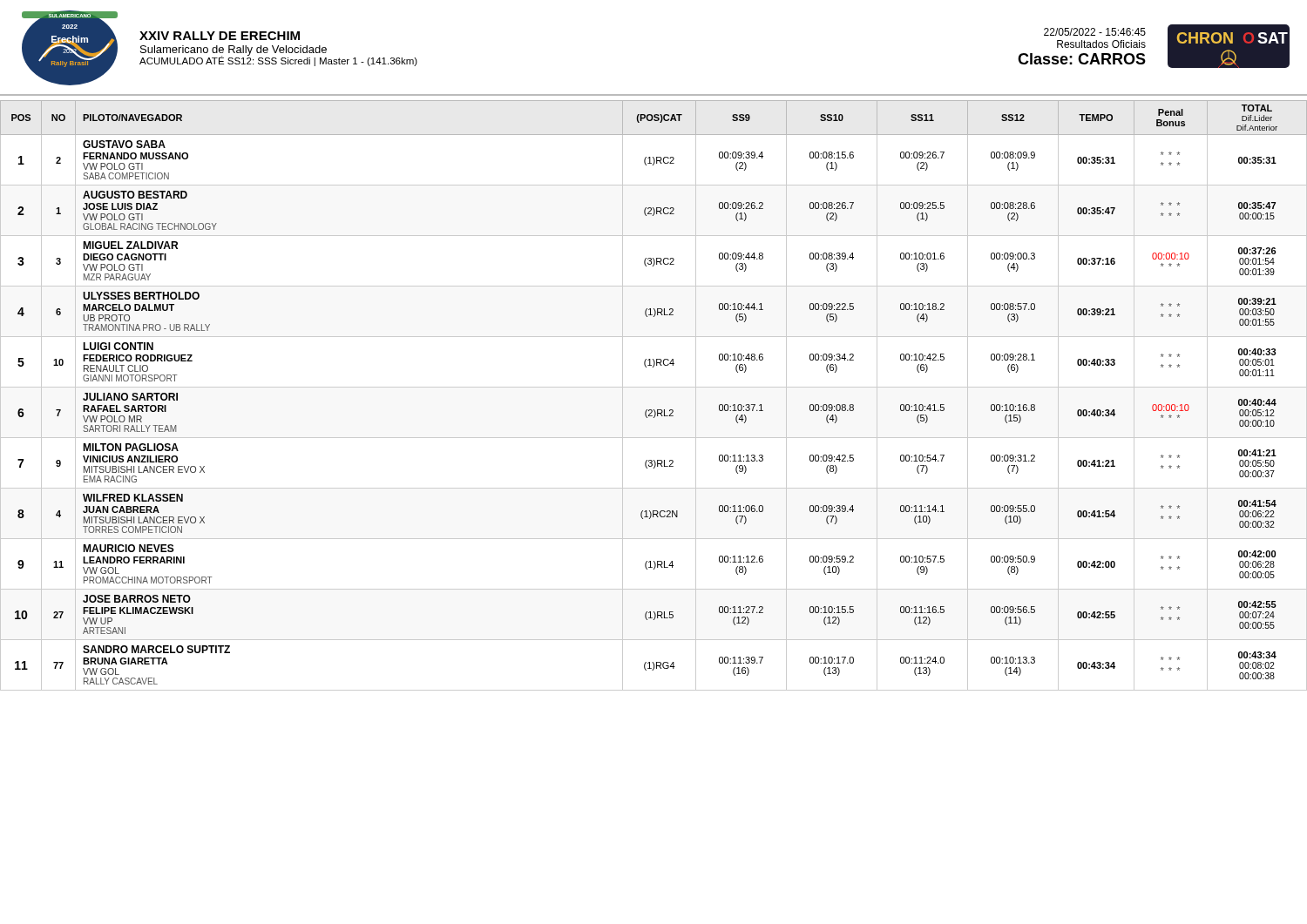The width and height of the screenshot is (1307, 924).
Task: Select the table that reads "TEMPO"
Action: click(x=654, y=512)
